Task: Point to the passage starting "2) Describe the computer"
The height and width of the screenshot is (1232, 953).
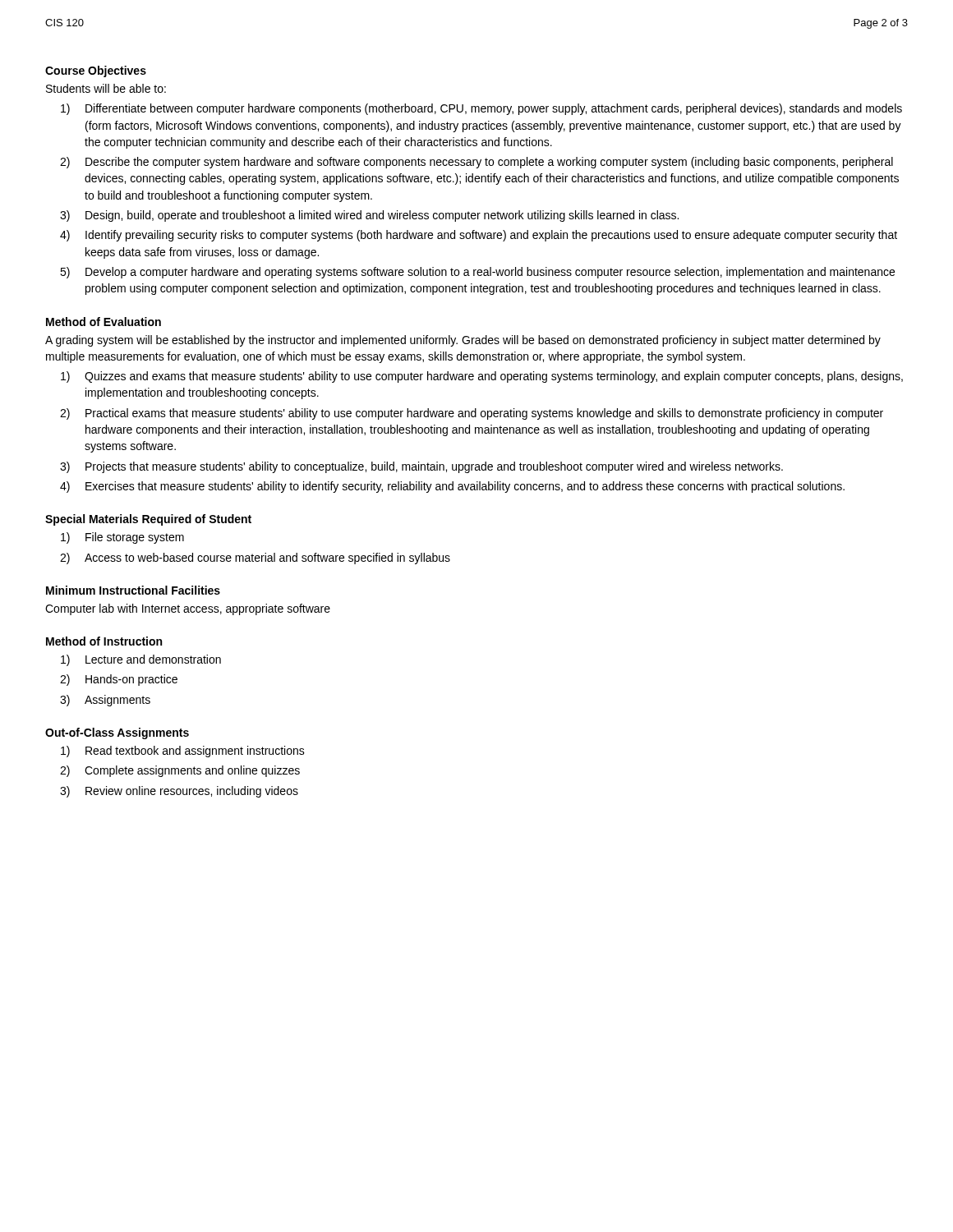Action: point(476,179)
